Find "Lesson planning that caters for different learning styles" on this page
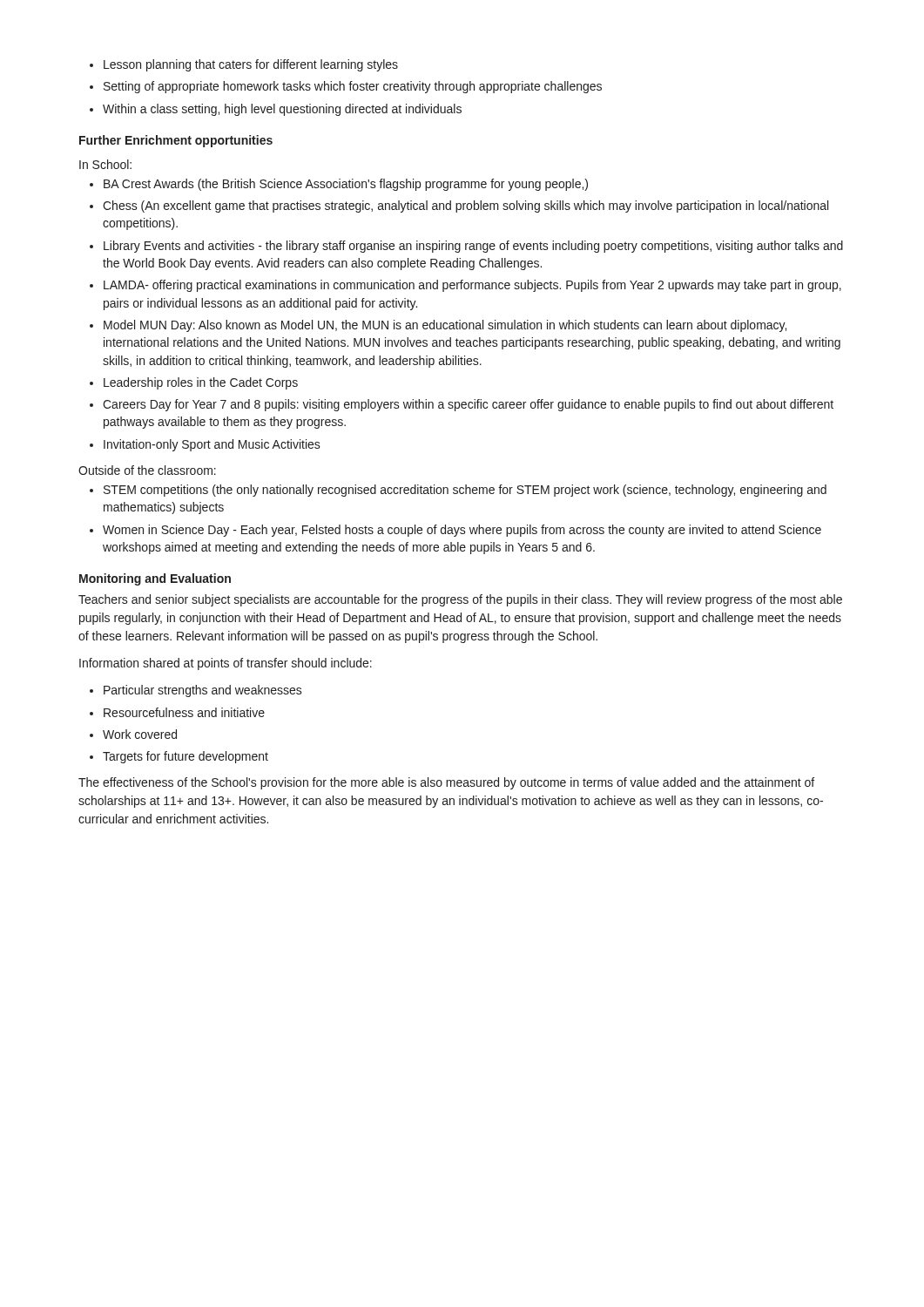The image size is (924, 1307). pyautogui.click(x=250, y=65)
